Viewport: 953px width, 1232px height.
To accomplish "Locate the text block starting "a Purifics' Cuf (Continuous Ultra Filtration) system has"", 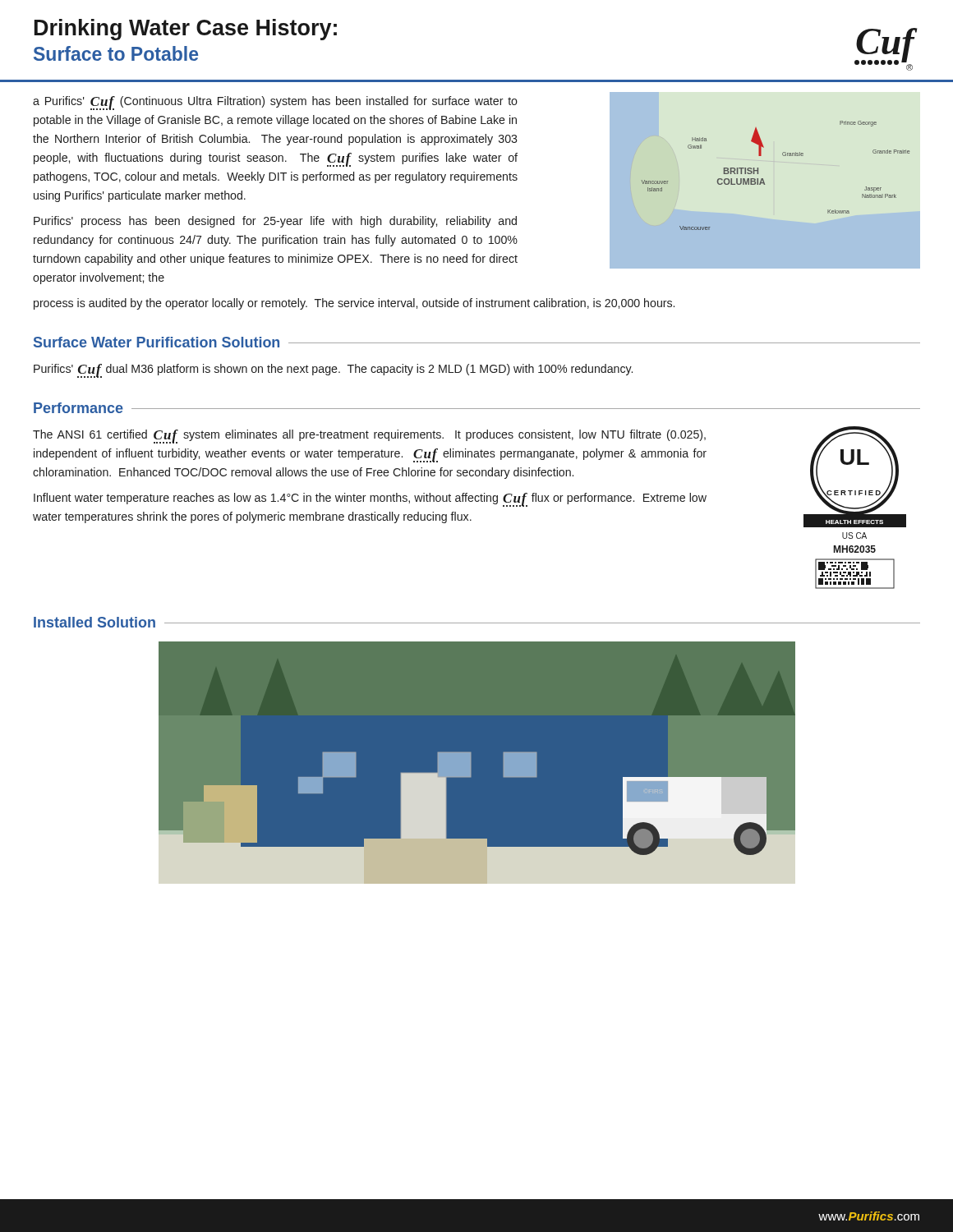I will click(275, 190).
